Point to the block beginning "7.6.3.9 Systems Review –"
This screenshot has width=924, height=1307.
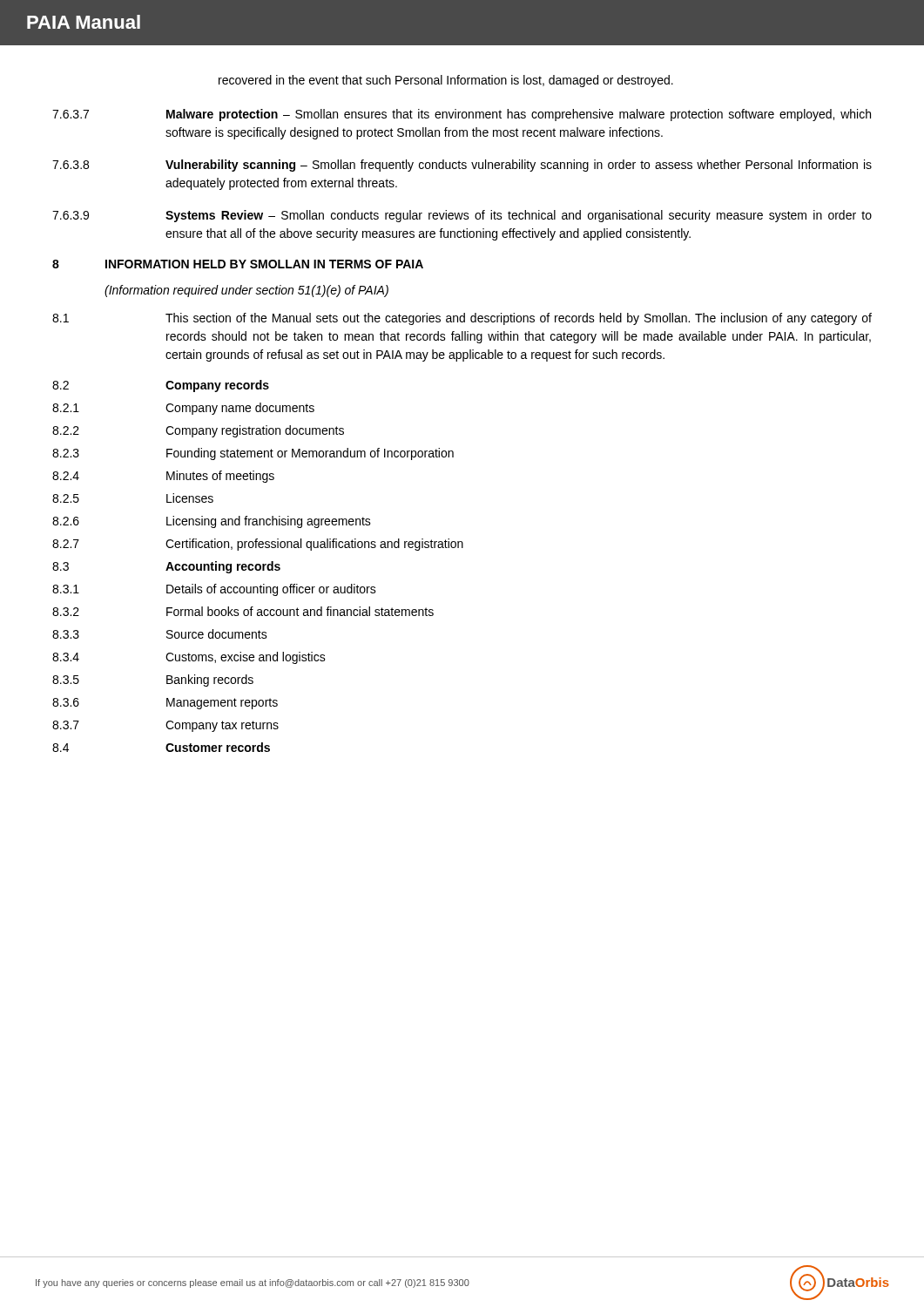pos(462,225)
